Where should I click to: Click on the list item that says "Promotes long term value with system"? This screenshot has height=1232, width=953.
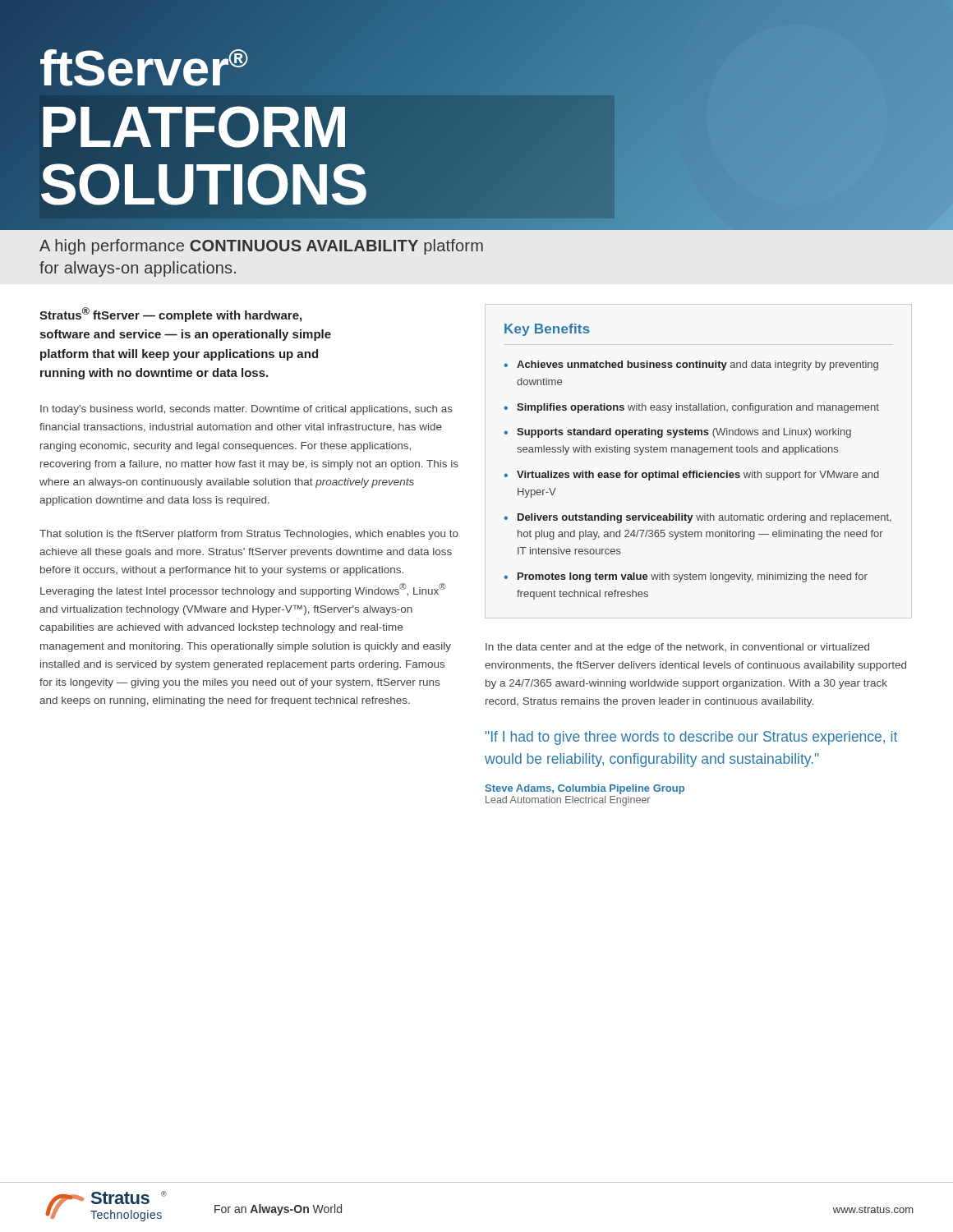click(x=692, y=585)
